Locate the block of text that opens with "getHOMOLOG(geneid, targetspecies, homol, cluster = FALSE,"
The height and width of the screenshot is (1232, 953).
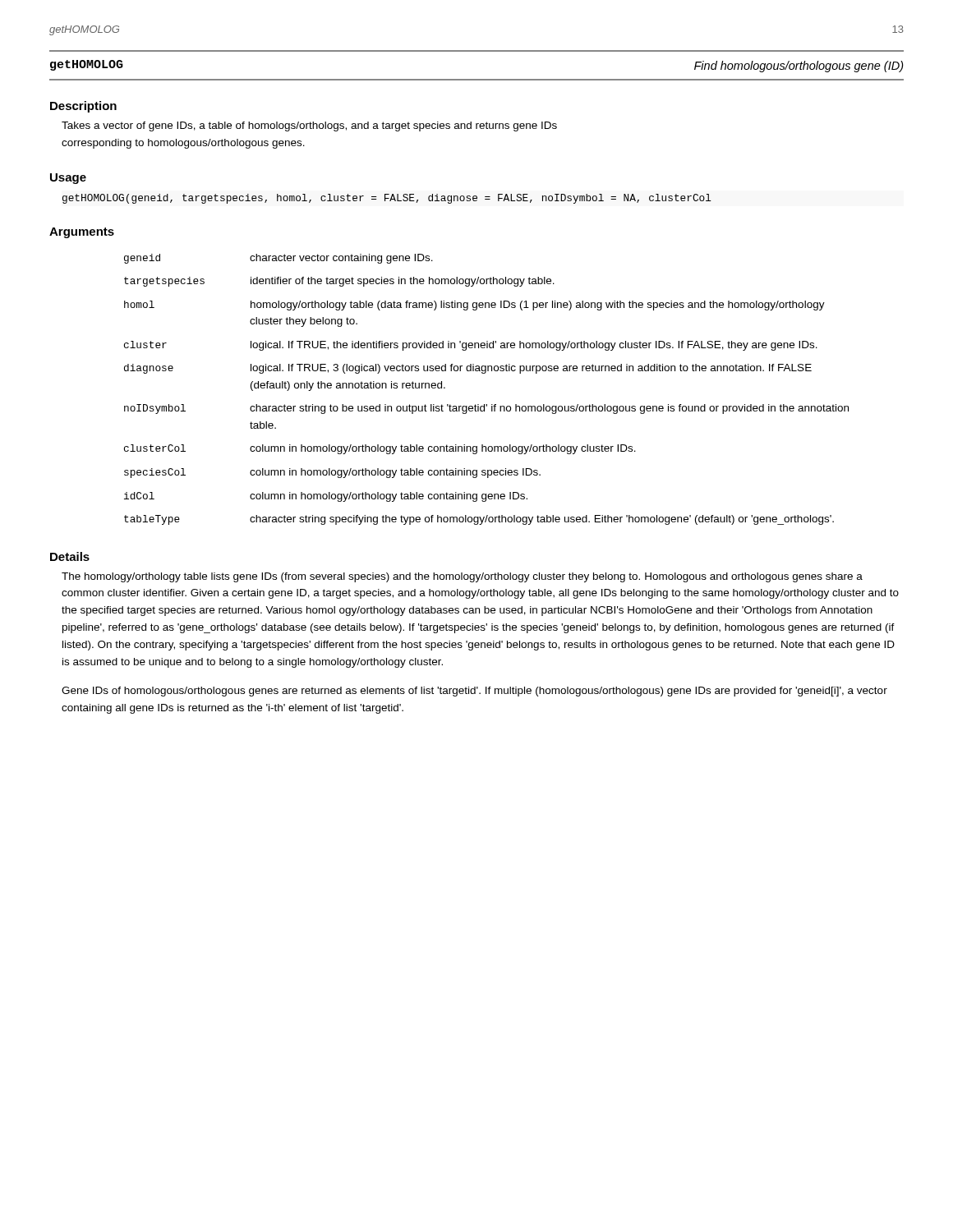pos(387,198)
